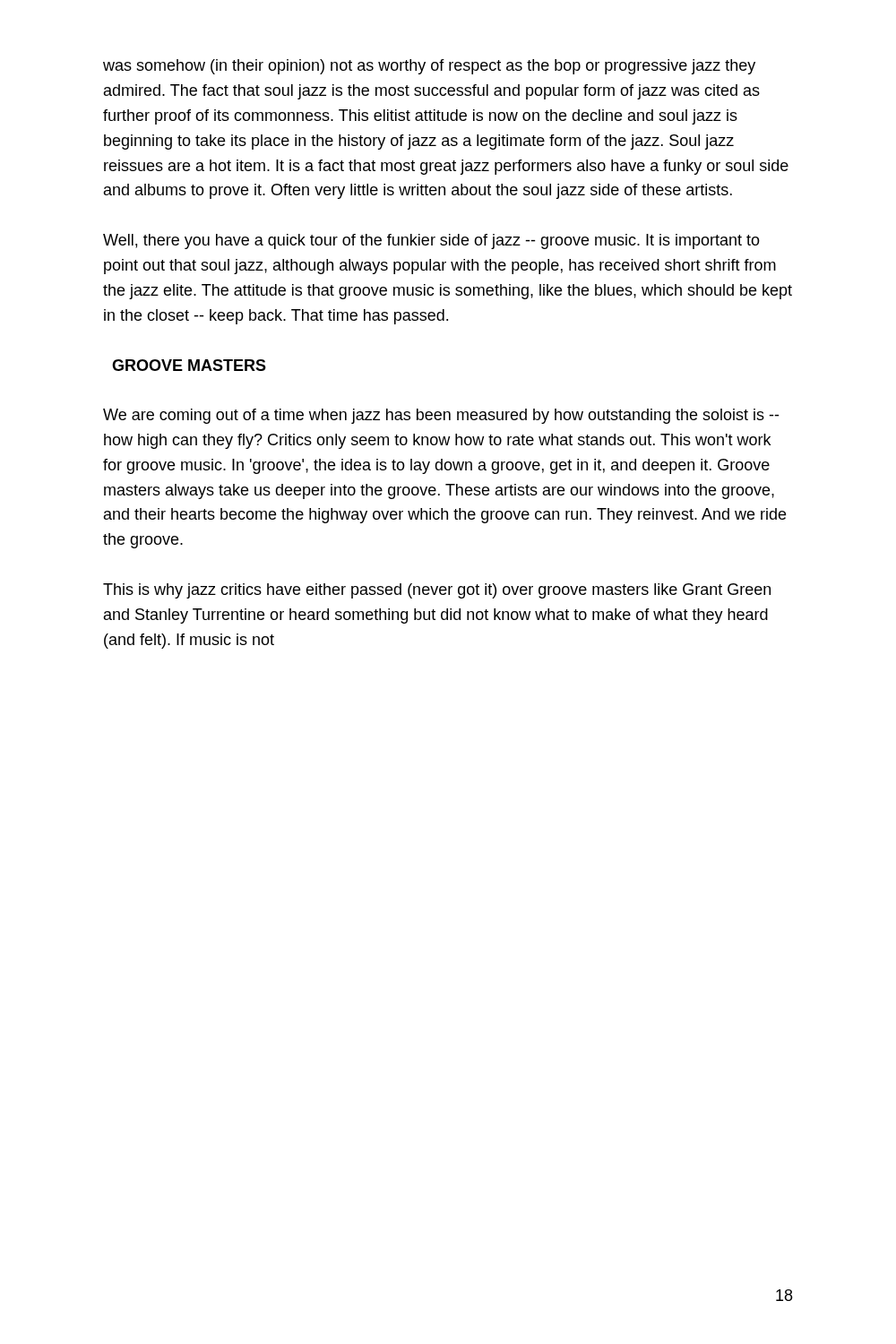The image size is (896, 1344).
Task: Click on the text block starting "Well, there you have a"
Action: click(448, 278)
